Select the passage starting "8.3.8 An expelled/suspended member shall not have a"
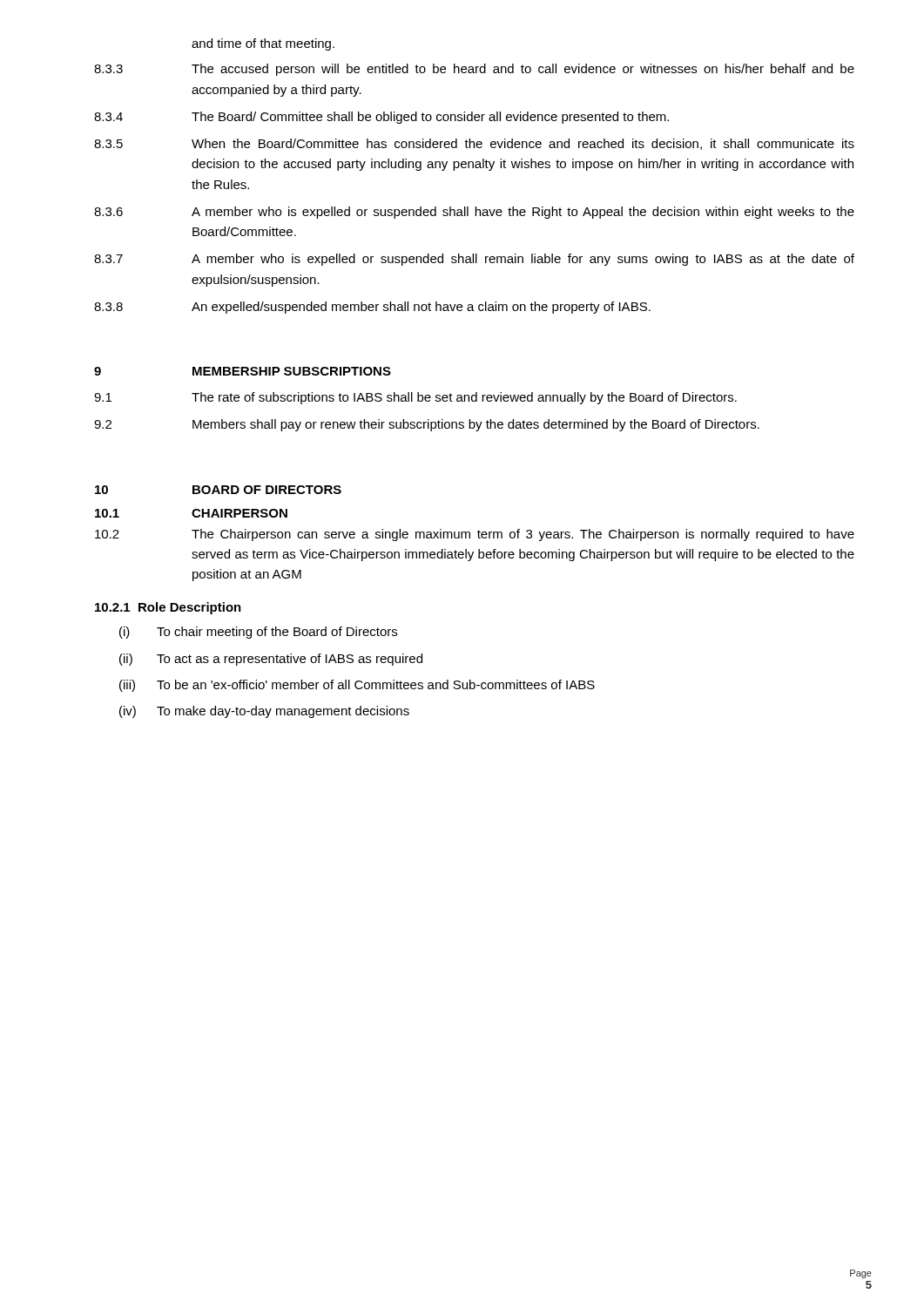Image resolution: width=924 pixels, height=1307 pixels. point(474,306)
